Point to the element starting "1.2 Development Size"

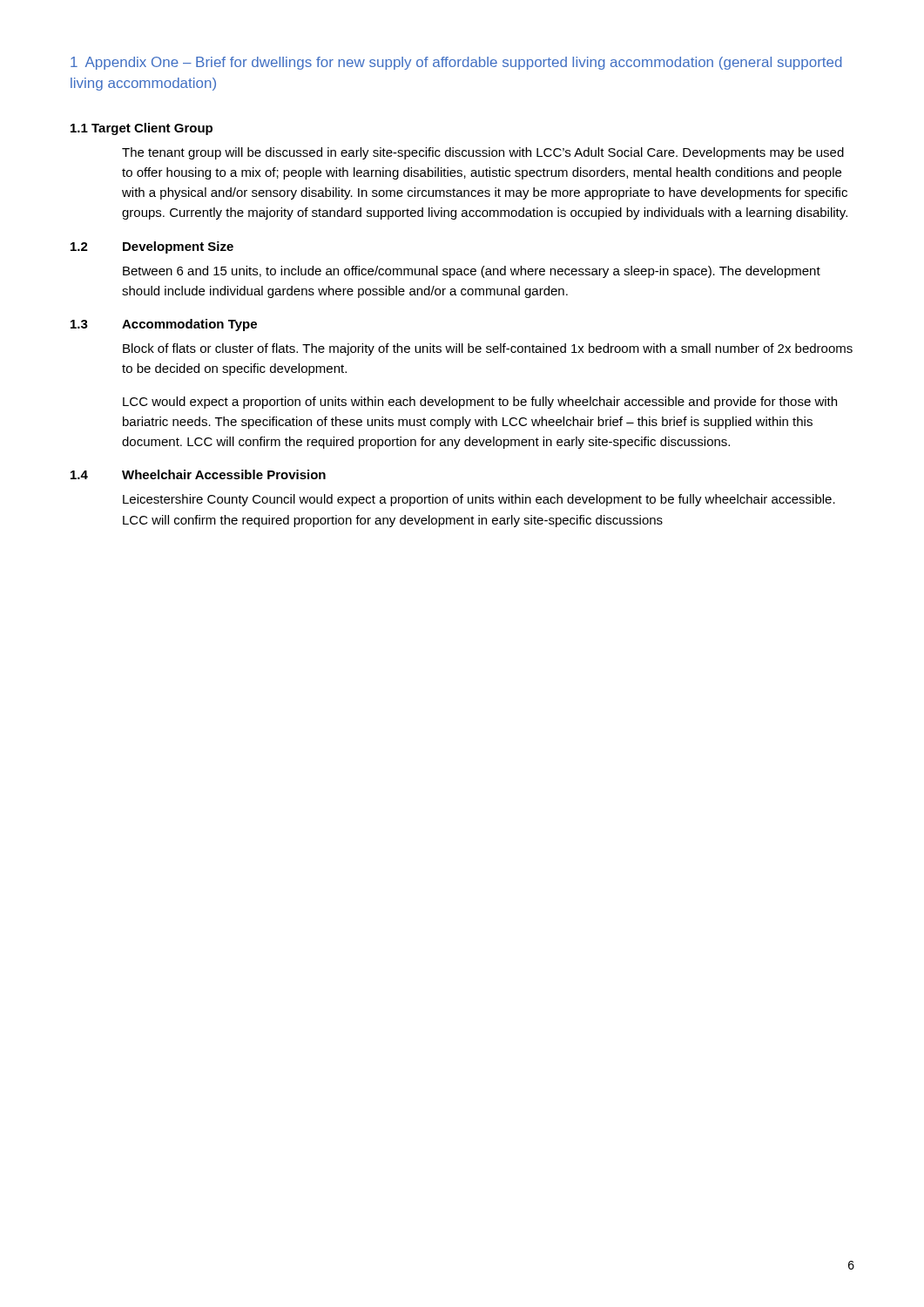pos(152,246)
